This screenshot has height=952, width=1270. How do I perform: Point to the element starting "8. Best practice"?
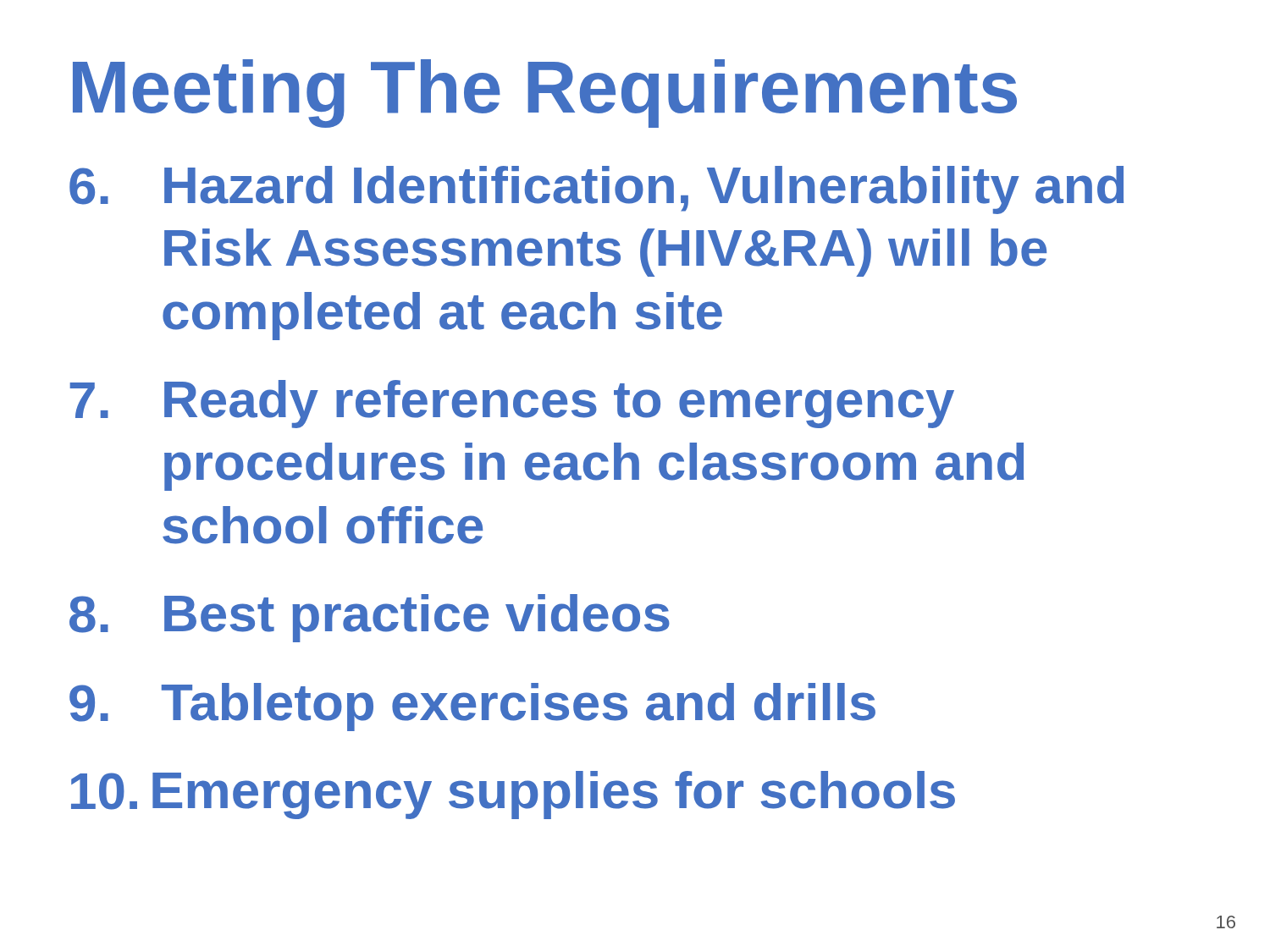pyautogui.click(x=370, y=614)
